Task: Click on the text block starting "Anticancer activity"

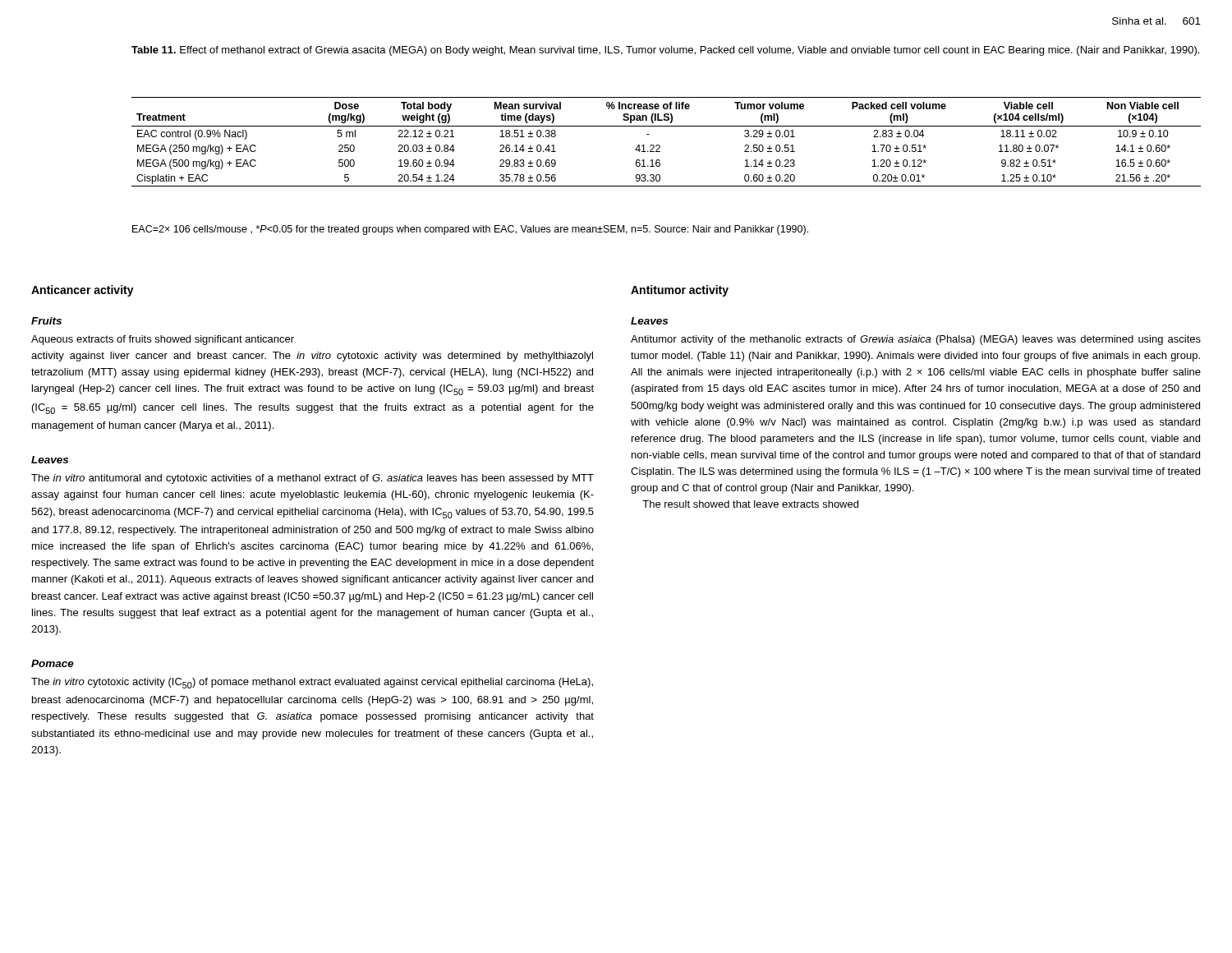Action: pos(82,290)
